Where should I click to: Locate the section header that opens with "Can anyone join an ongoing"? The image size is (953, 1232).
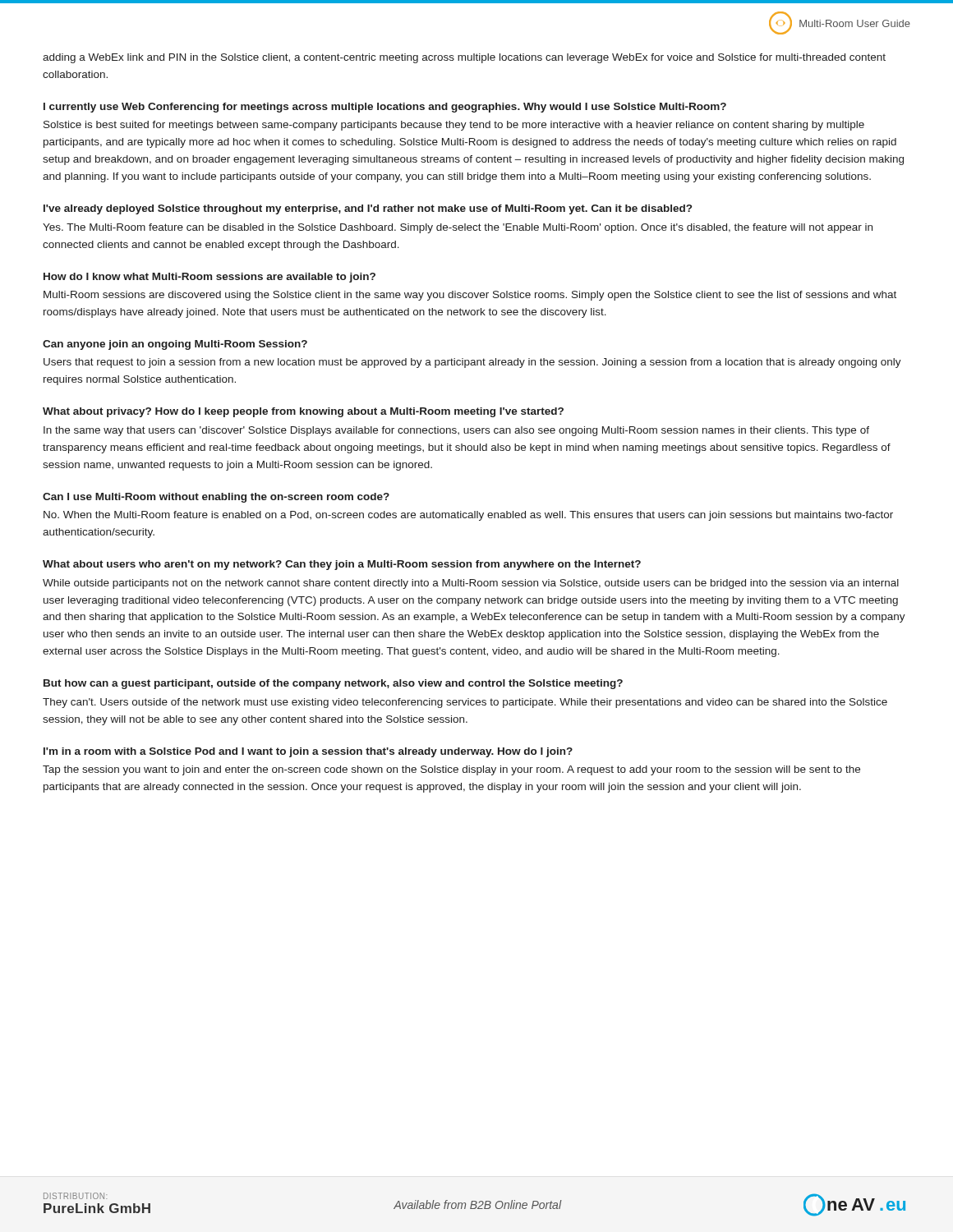175,344
